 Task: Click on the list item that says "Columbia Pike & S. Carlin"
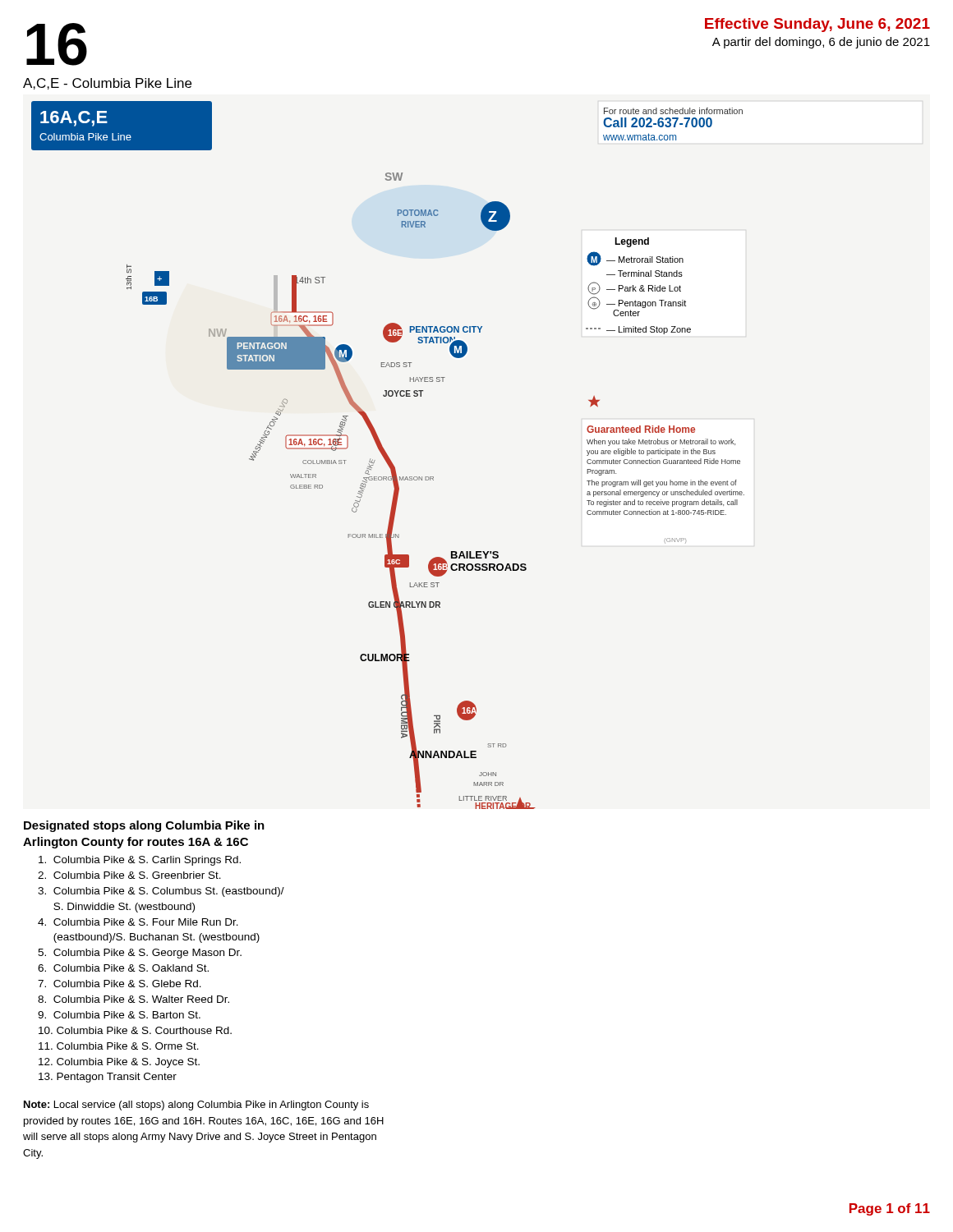tap(140, 860)
